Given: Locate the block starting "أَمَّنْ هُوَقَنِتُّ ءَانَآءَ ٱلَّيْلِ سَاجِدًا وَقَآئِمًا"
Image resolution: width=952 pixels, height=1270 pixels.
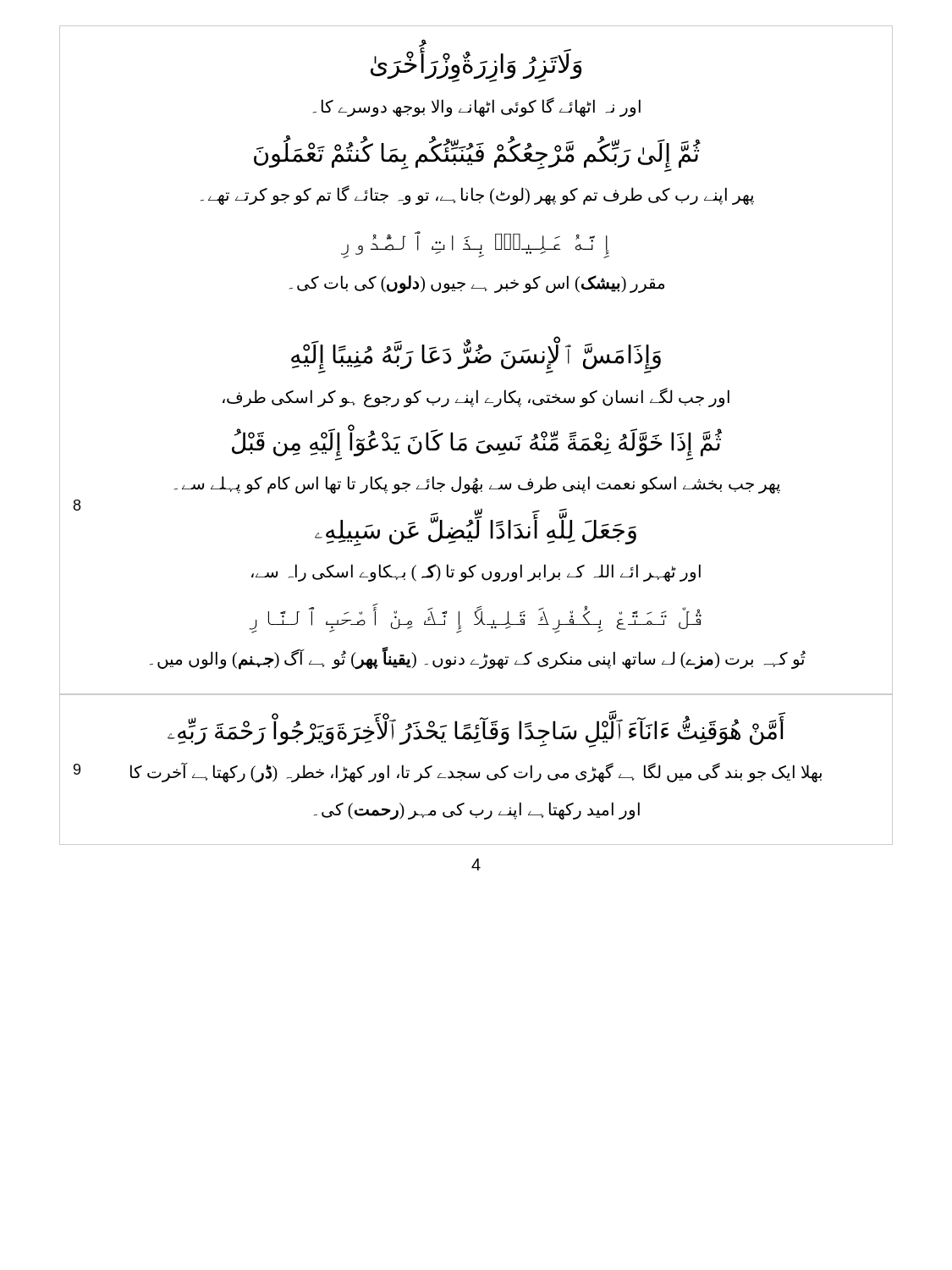Looking at the screenshot, I should tap(476, 731).
